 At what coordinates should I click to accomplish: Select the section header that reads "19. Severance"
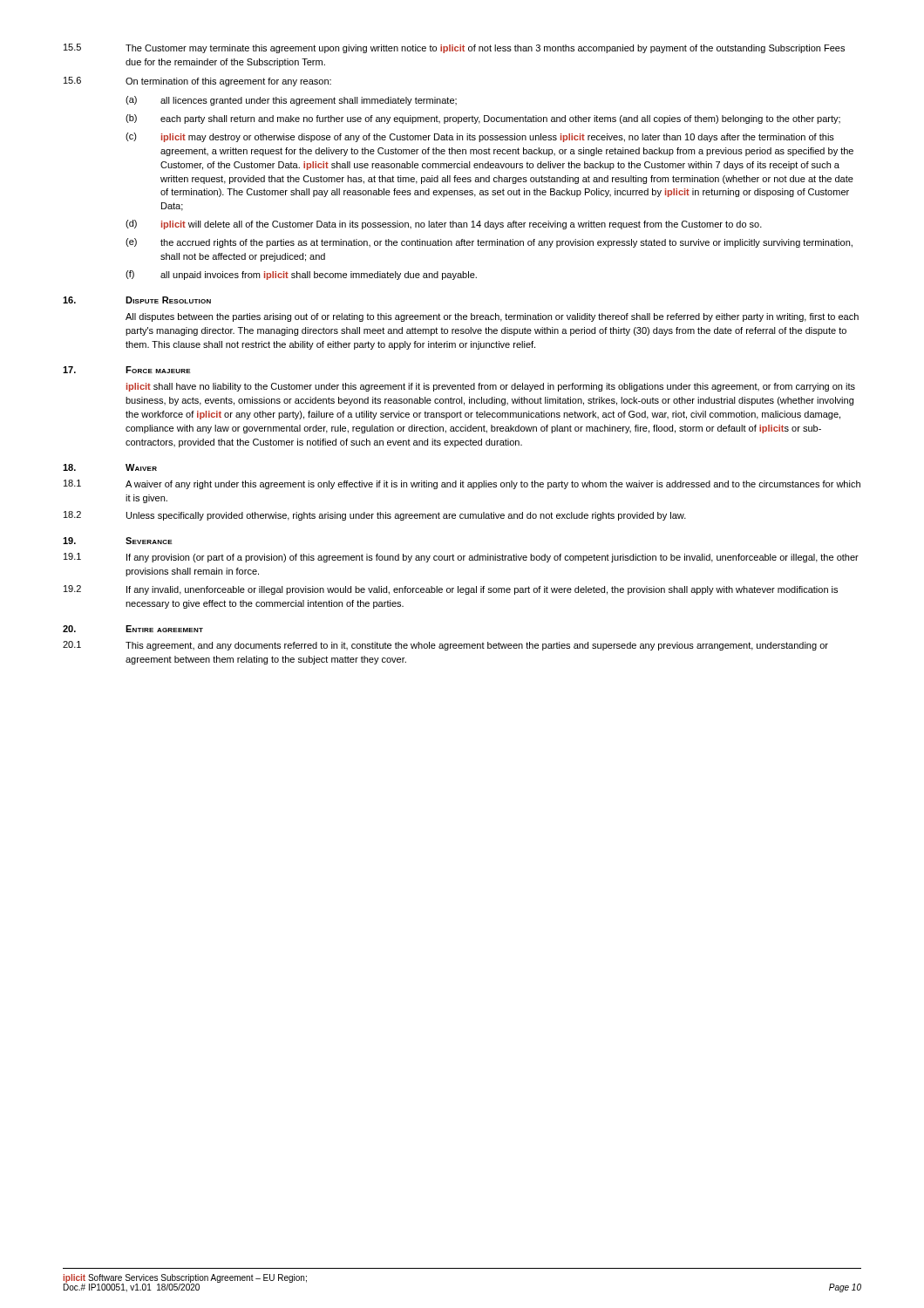[x=118, y=541]
